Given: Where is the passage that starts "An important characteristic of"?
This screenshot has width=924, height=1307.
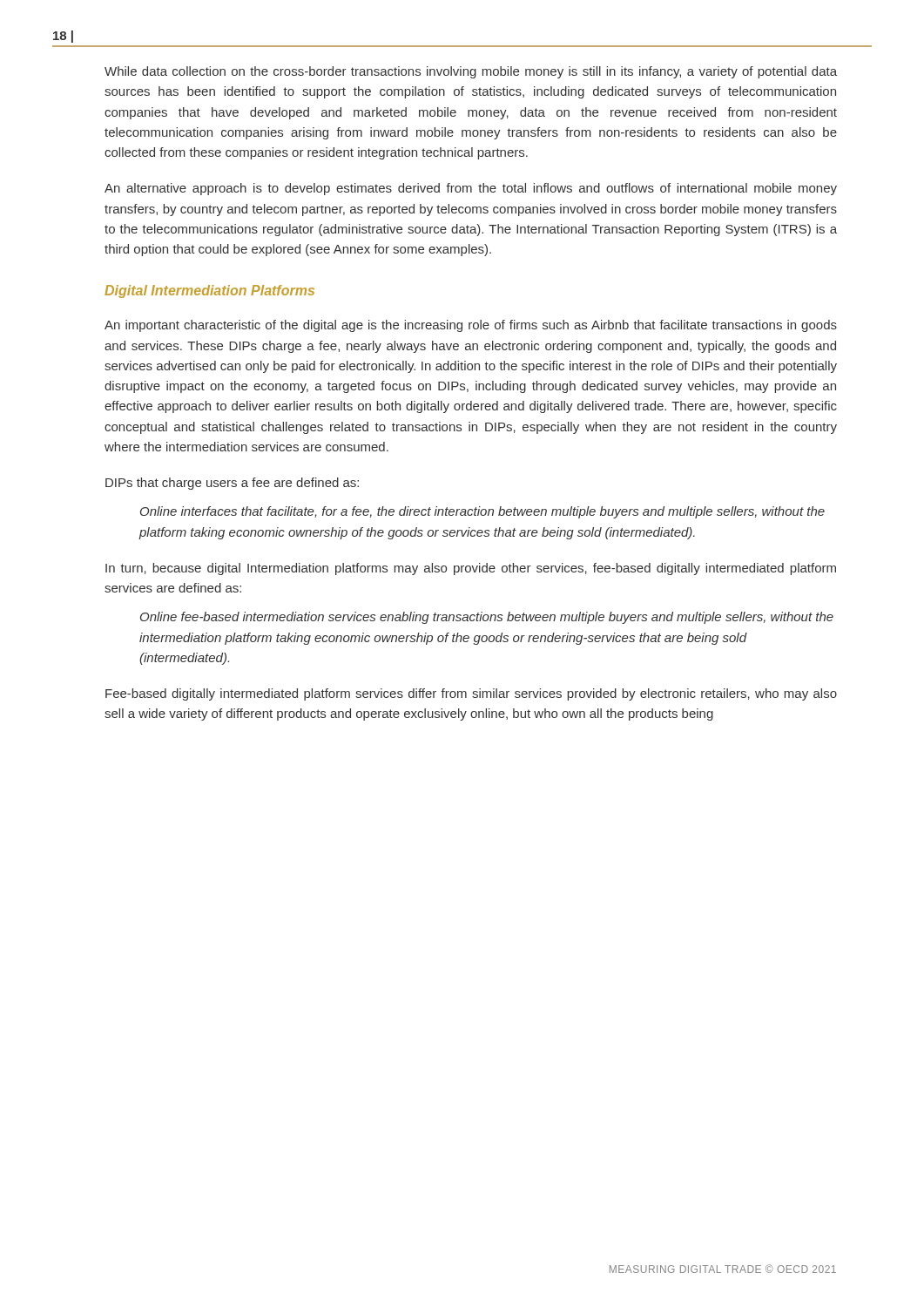Looking at the screenshot, I should 471,386.
